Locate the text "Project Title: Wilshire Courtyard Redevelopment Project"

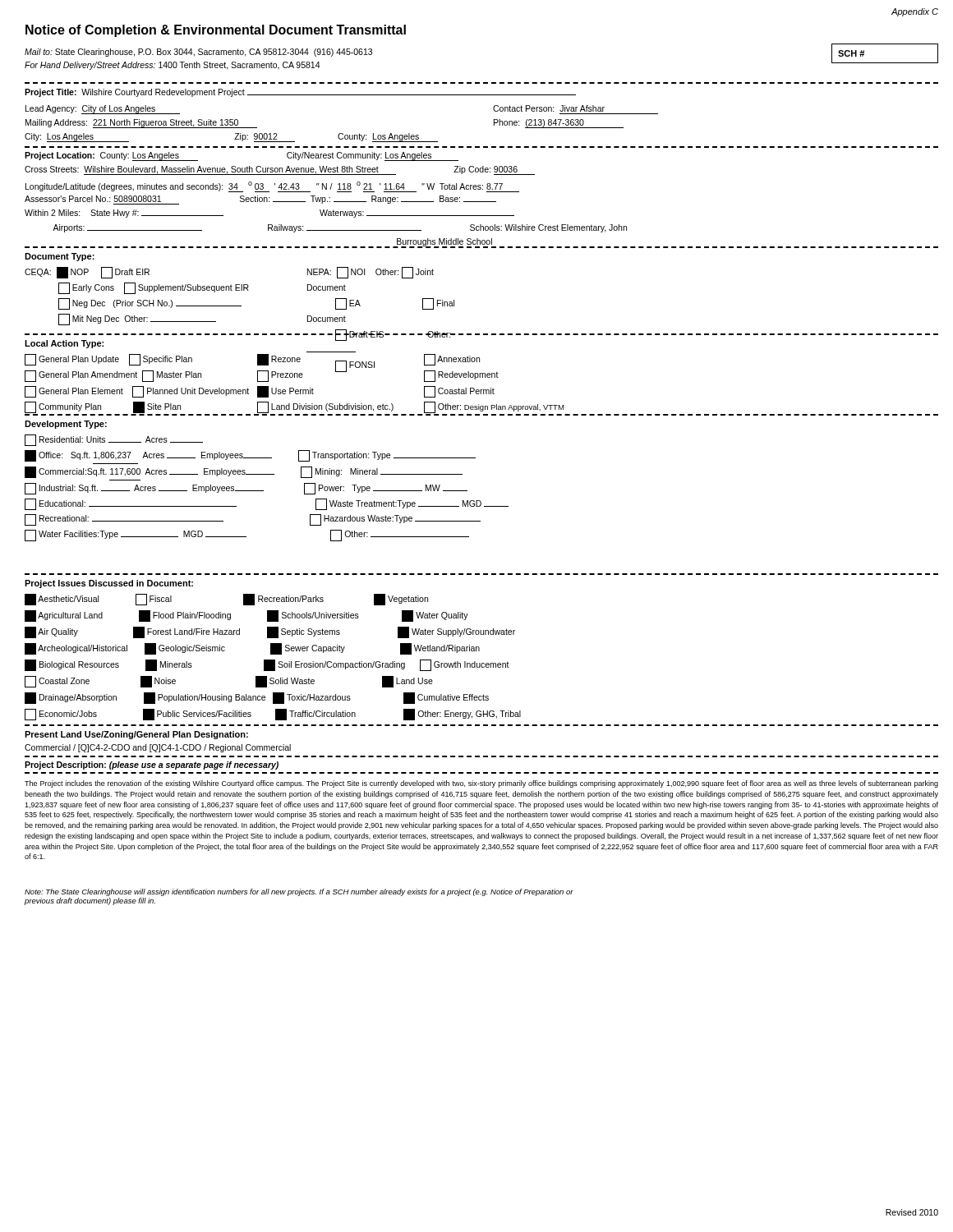[300, 92]
